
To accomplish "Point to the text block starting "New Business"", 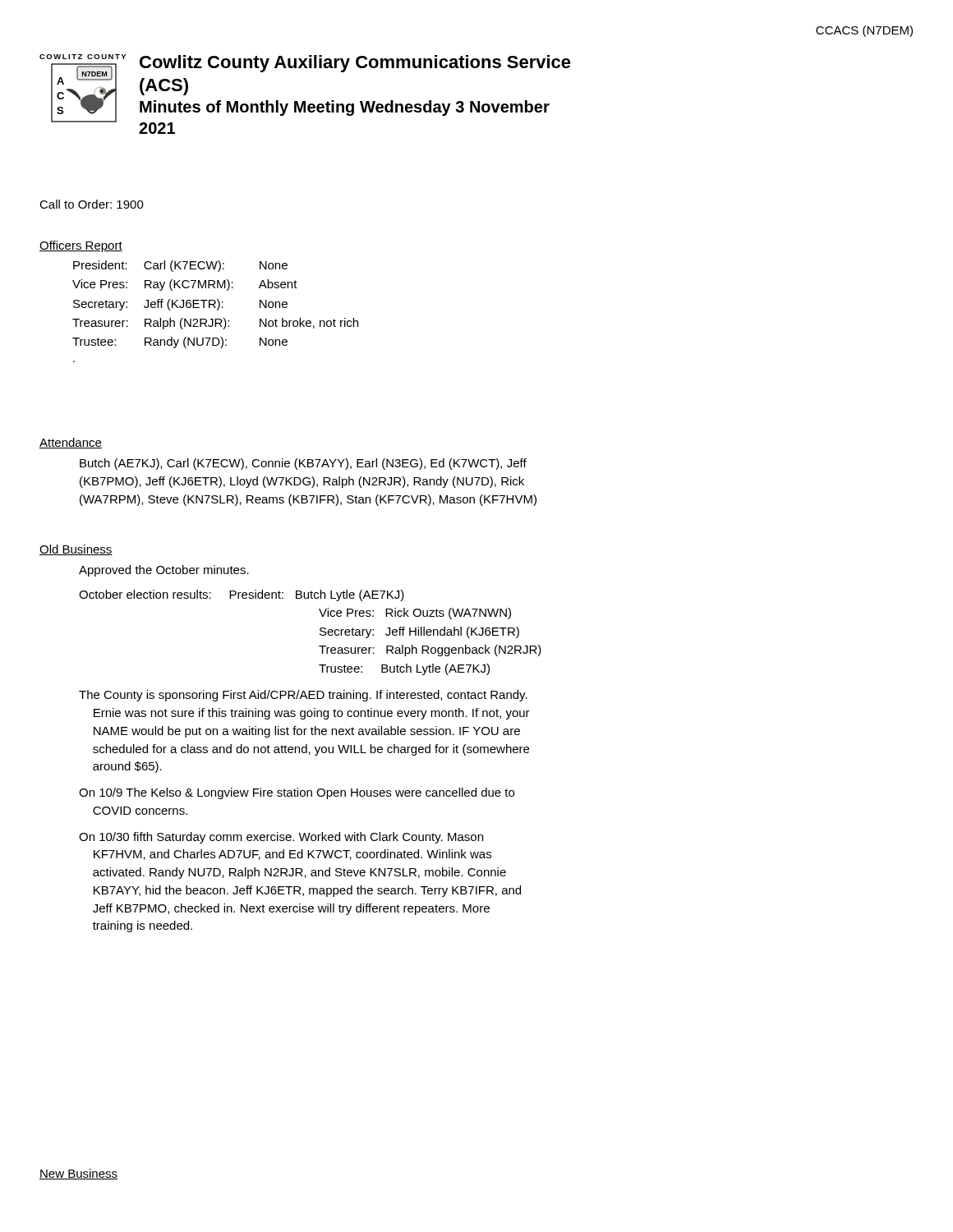I will pyautogui.click(x=78, y=1173).
